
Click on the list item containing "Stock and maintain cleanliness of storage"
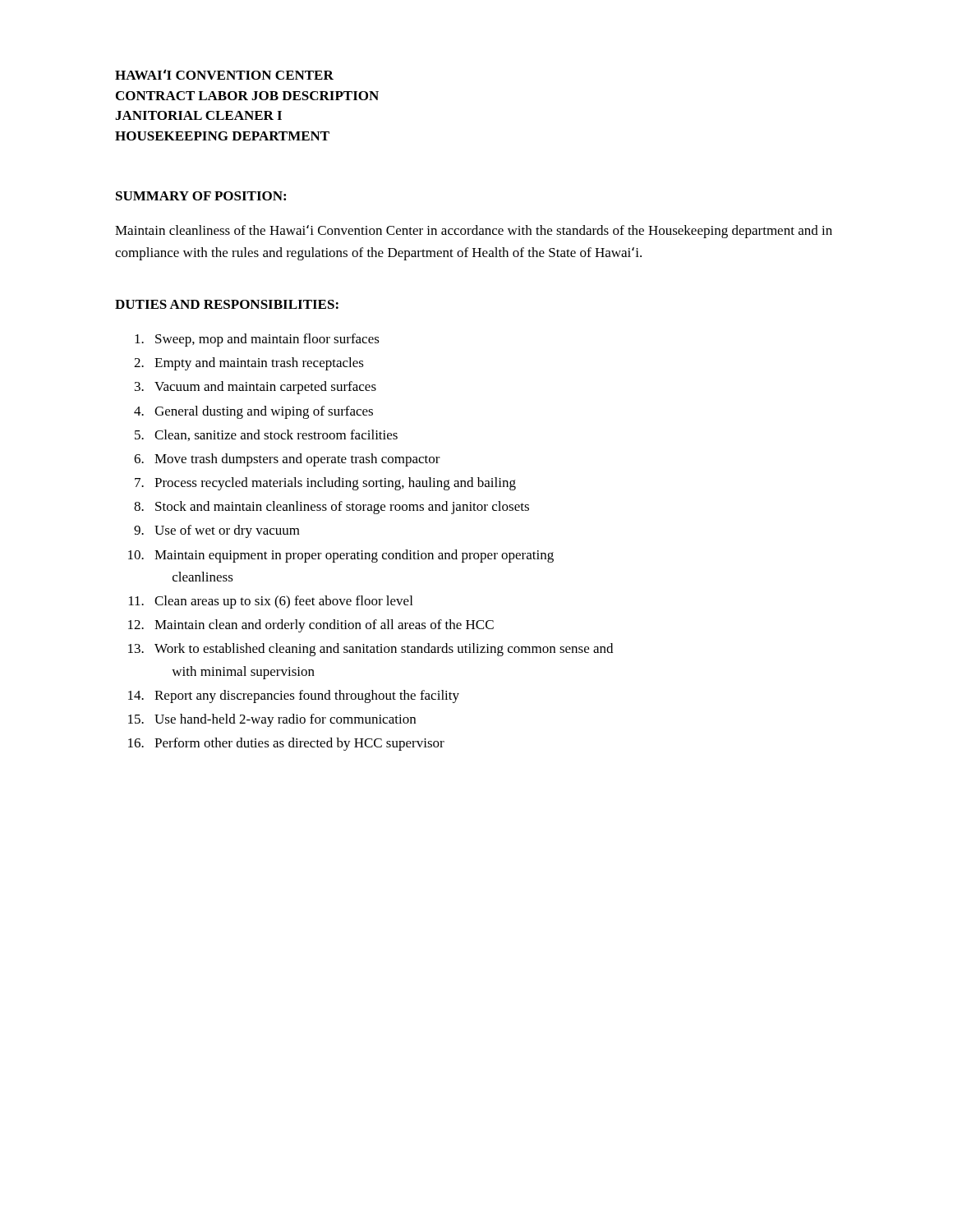pos(493,507)
